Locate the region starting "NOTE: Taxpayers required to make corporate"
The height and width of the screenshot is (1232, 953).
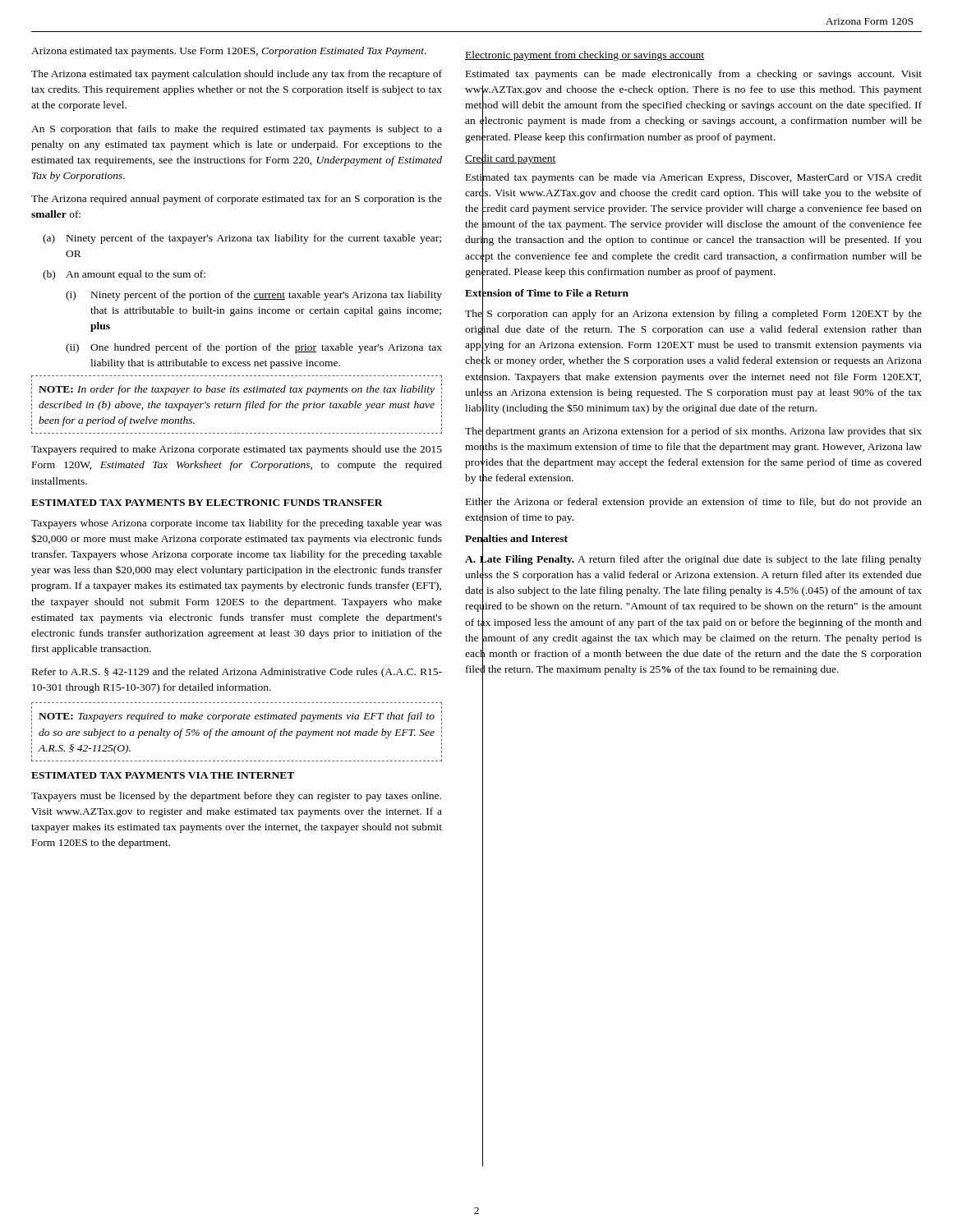pyautogui.click(x=237, y=732)
